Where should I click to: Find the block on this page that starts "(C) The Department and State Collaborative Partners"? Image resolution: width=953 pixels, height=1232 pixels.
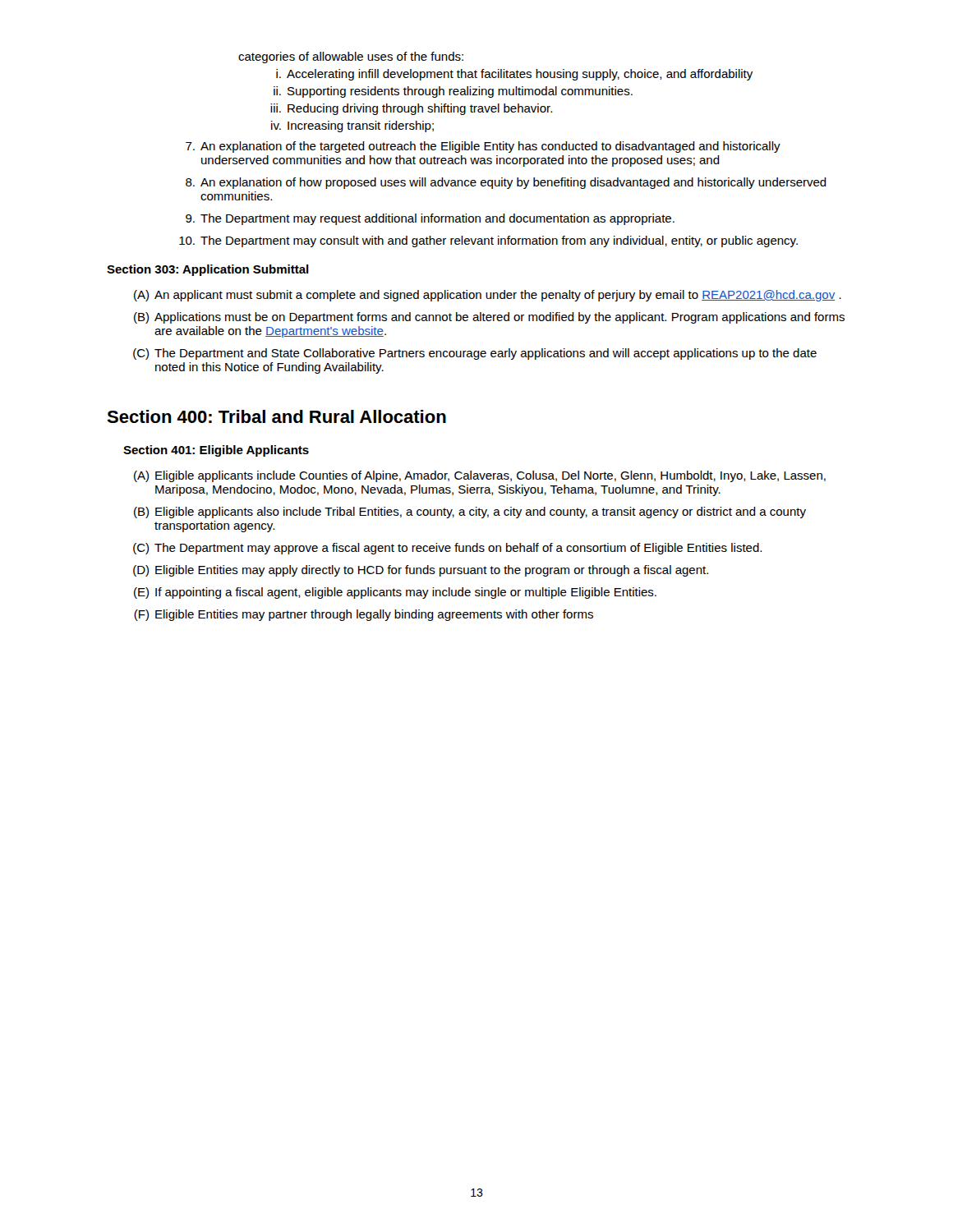pos(485,360)
